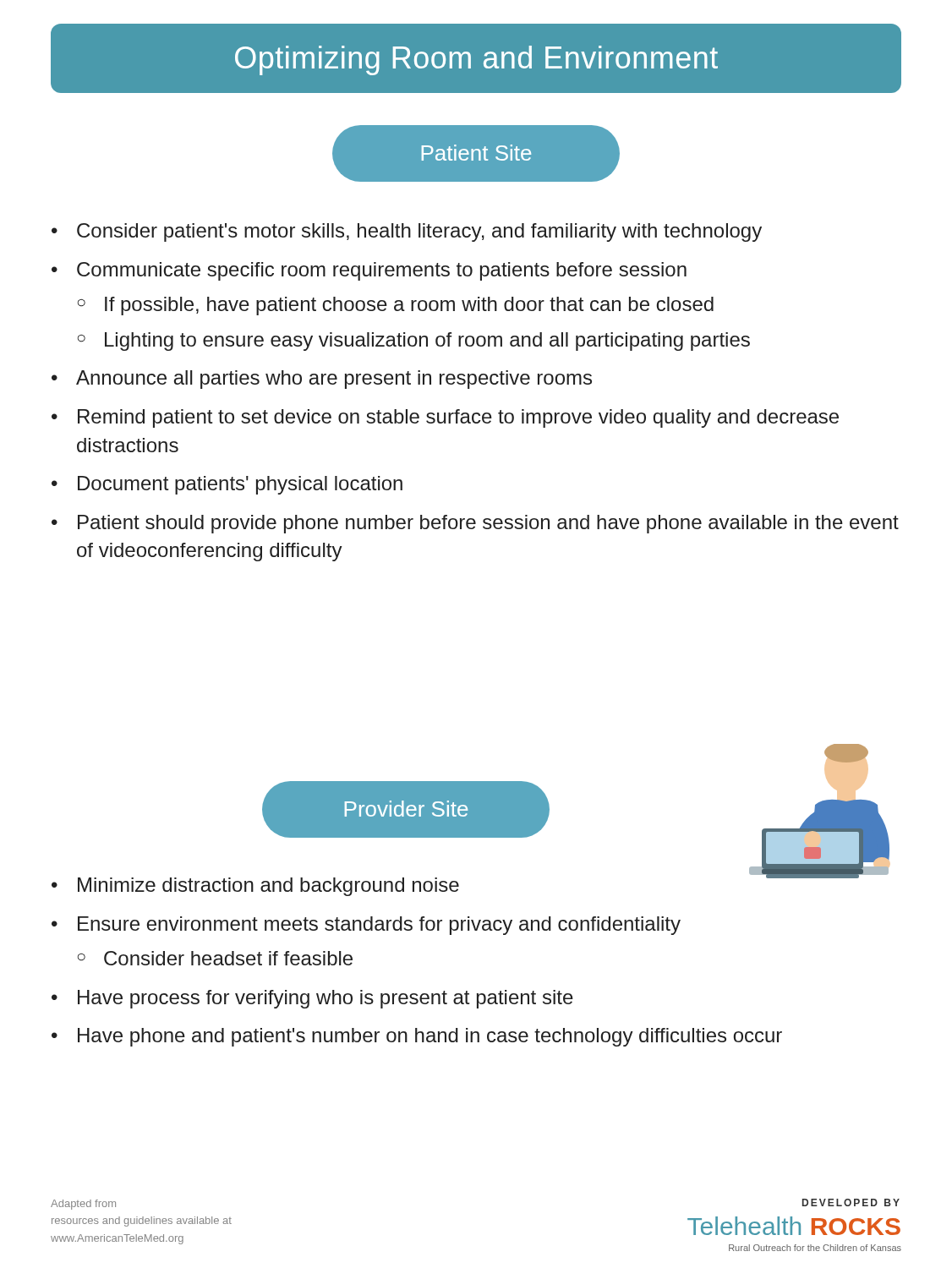
Task: Point to the text starting "Consider patient's motor skills, health literacy, and"
Action: click(x=476, y=391)
